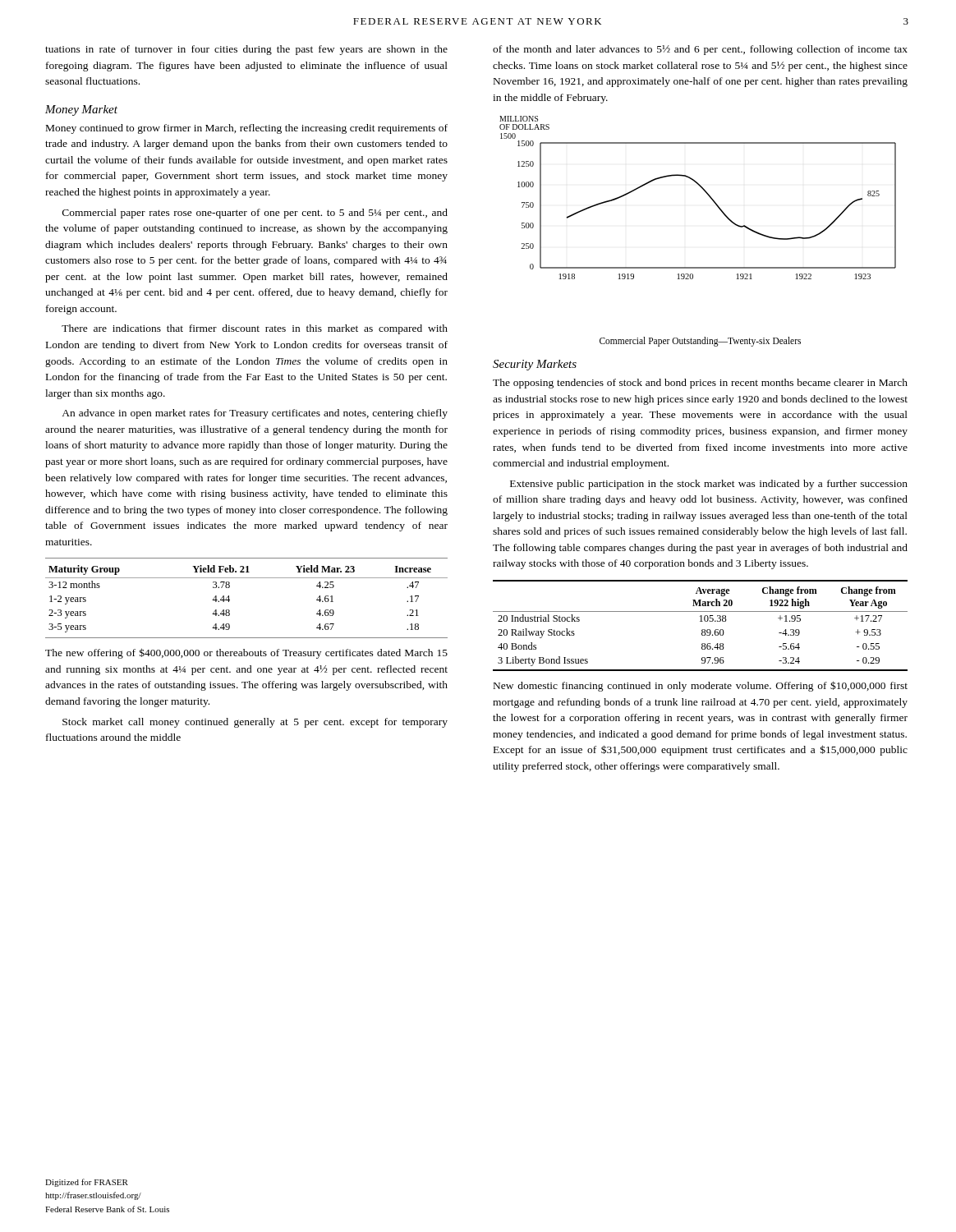This screenshot has width=956, height=1232.
Task: Find the block starting "The opposing tendencies of"
Action: click(x=700, y=473)
